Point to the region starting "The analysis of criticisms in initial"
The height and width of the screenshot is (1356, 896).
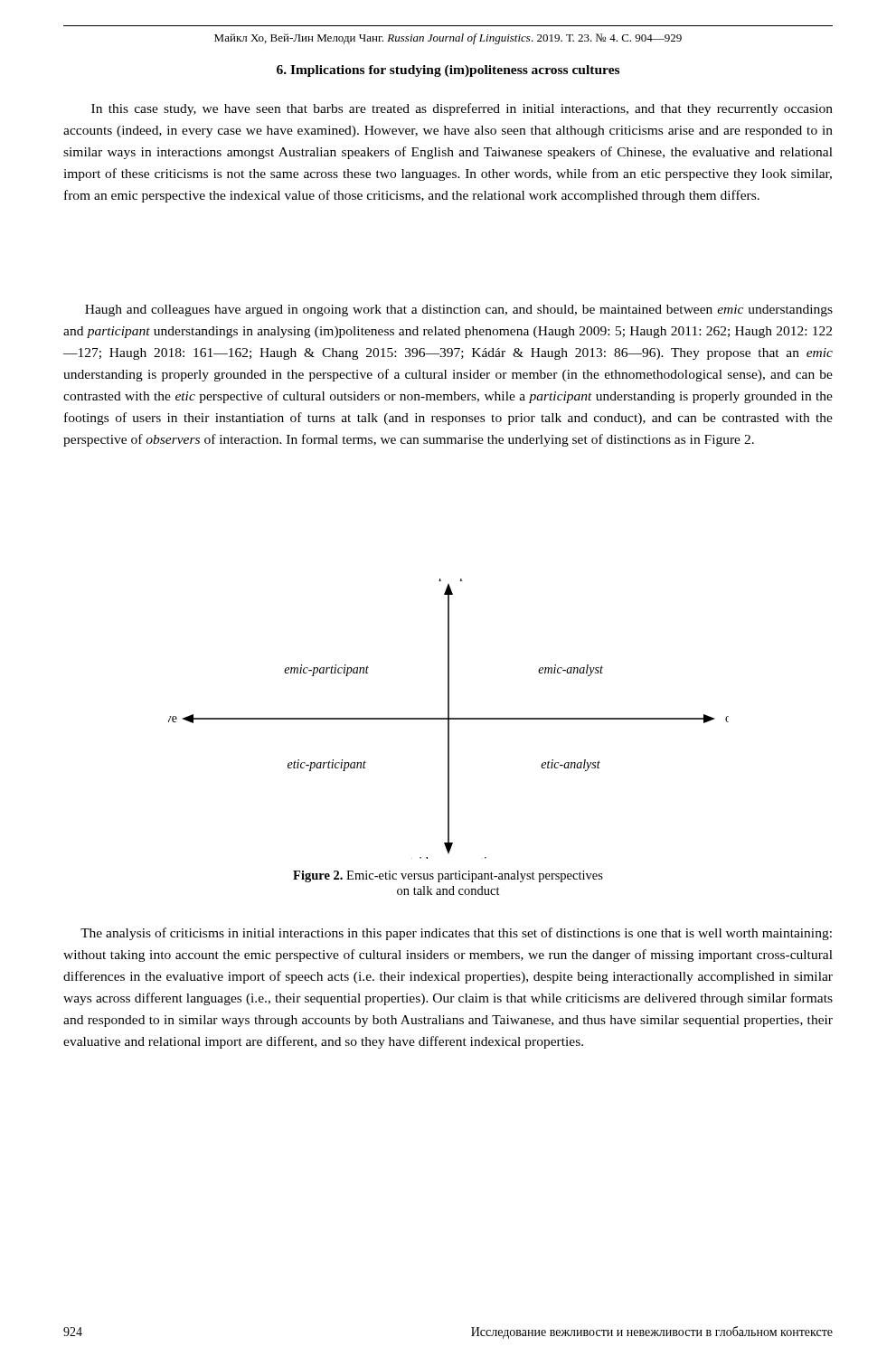tap(448, 987)
